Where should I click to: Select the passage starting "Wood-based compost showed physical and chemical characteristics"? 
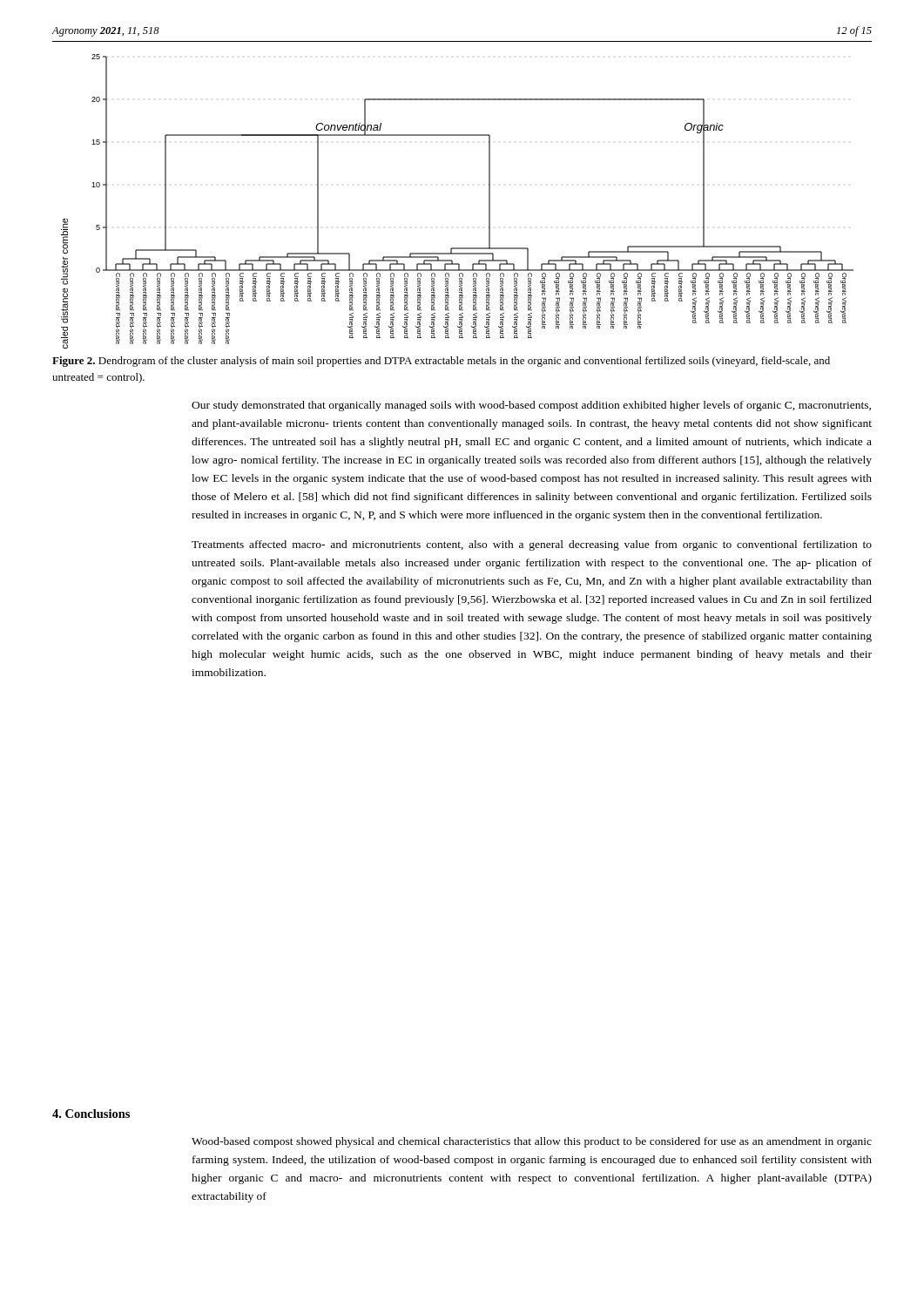pos(532,1169)
